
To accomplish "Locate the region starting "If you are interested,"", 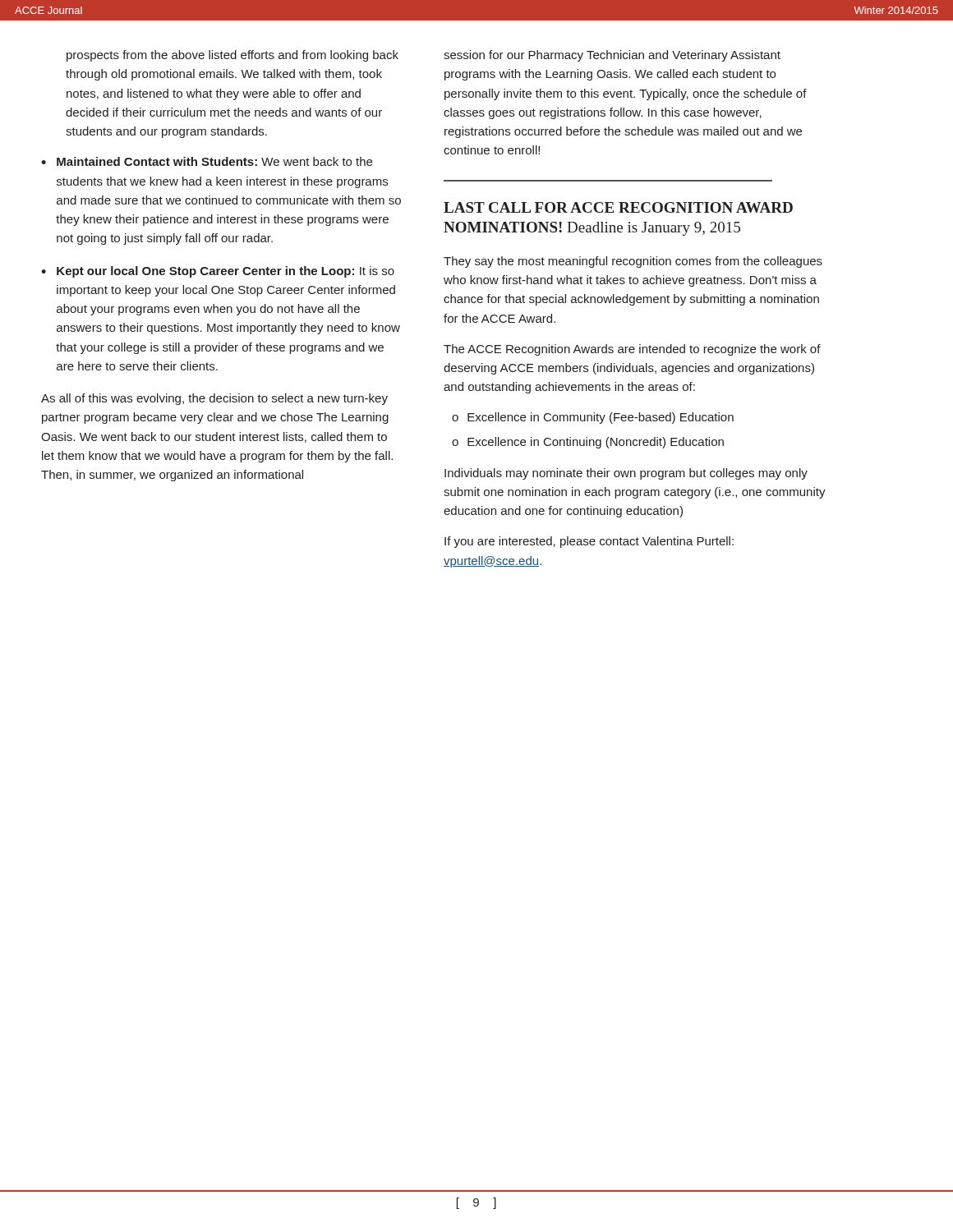I will (589, 551).
